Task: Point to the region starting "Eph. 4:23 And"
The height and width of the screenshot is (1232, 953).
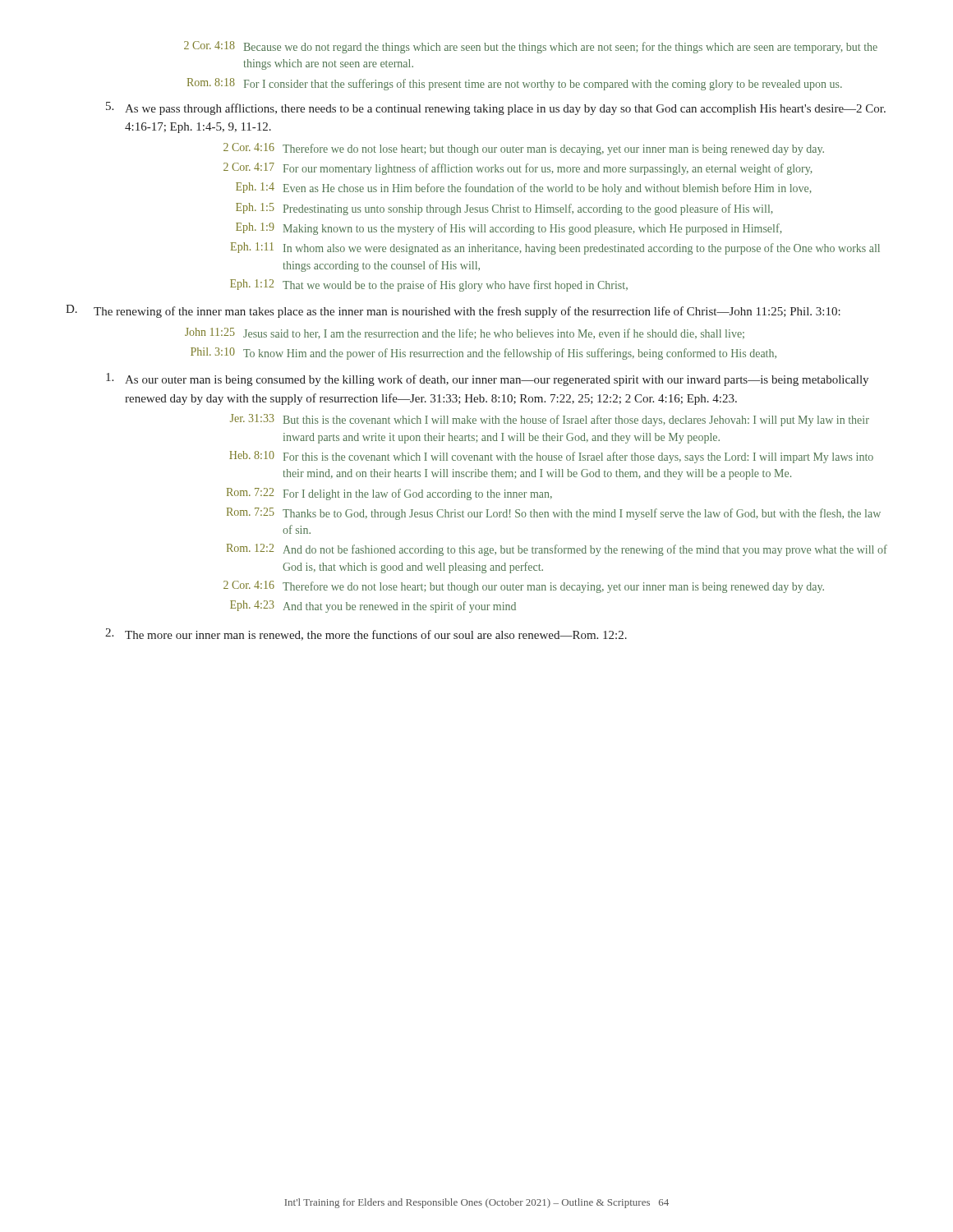Action: 373,607
